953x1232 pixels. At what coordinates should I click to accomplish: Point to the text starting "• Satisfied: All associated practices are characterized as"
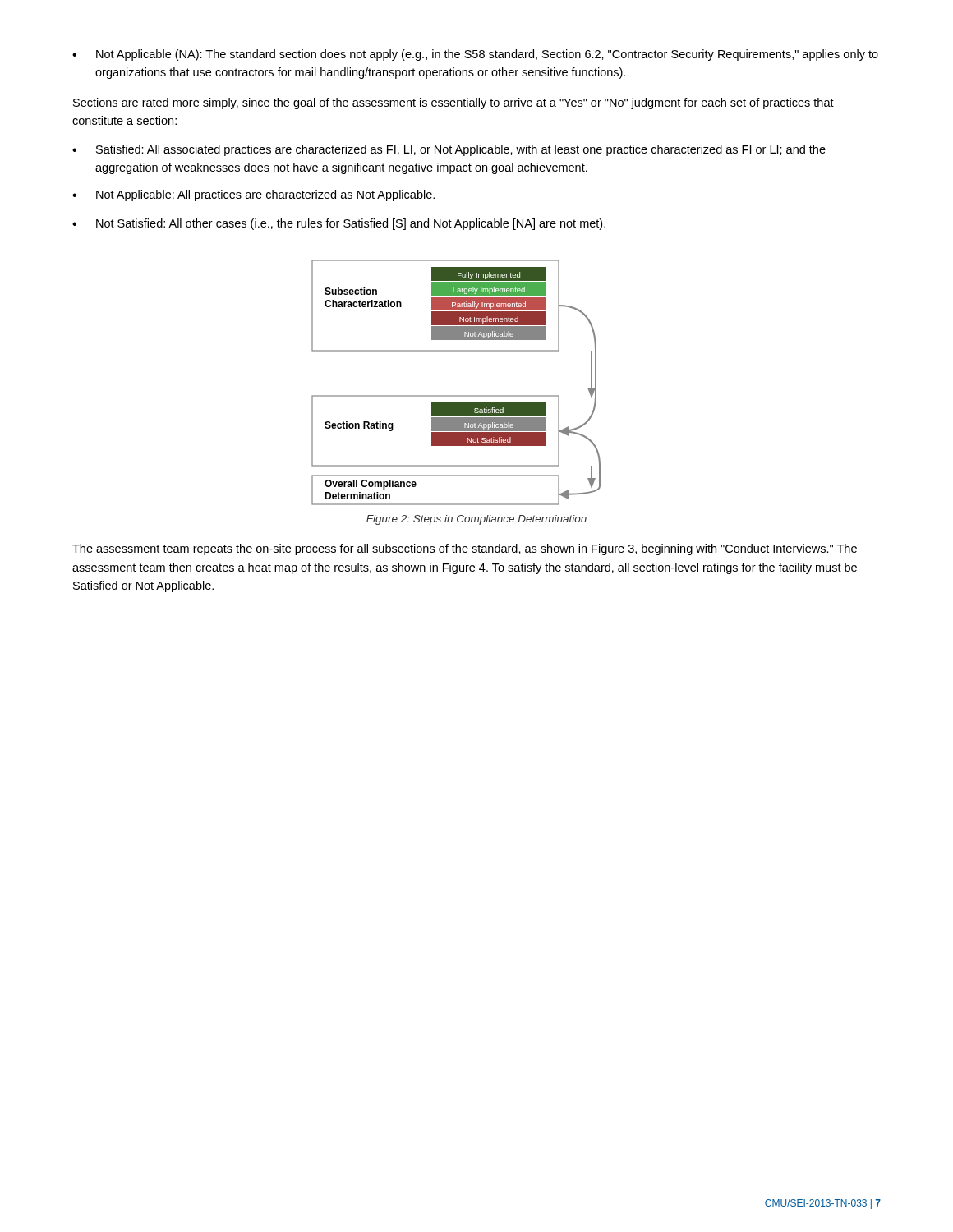pos(476,159)
